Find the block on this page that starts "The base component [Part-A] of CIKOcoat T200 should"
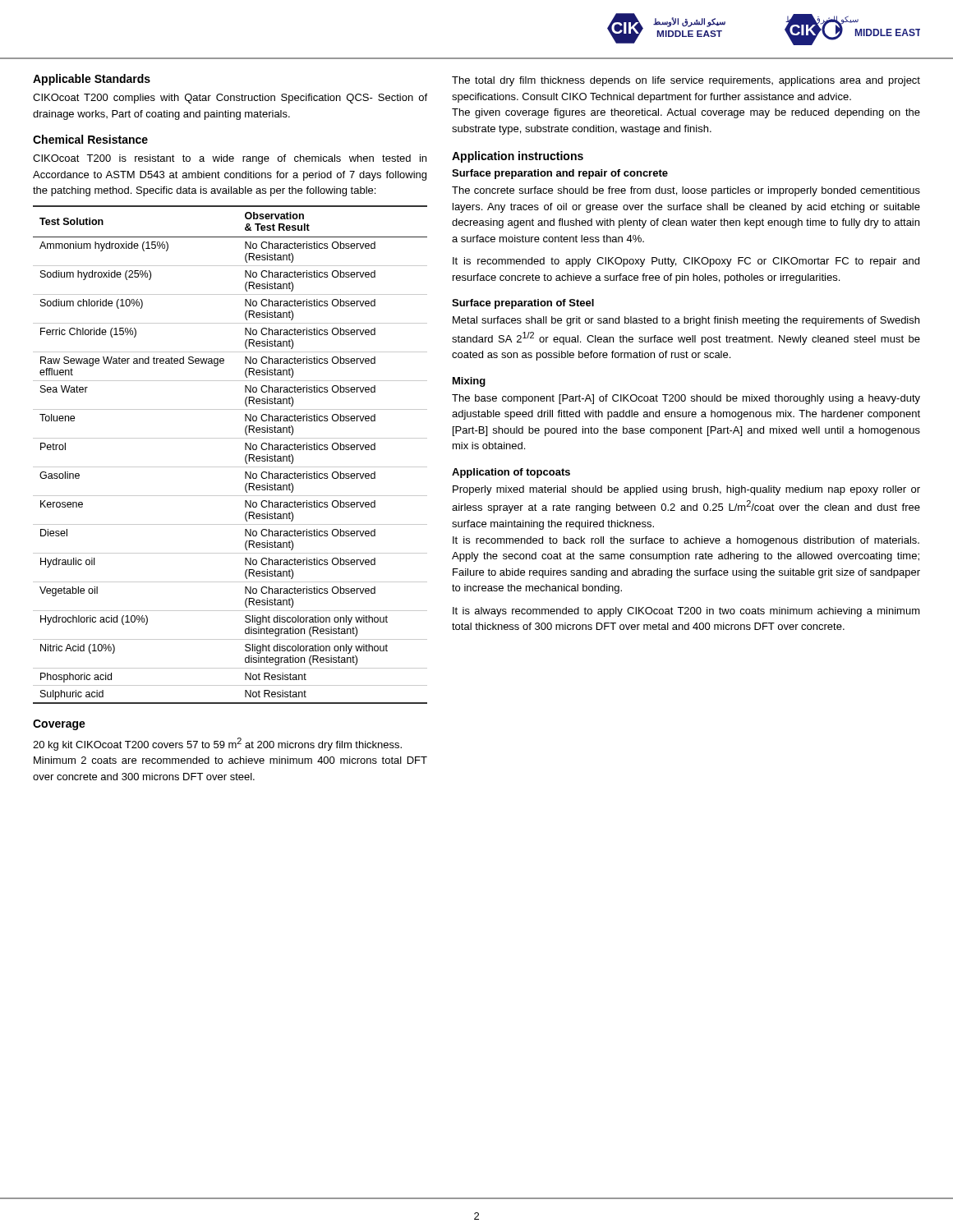The image size is (953, 1232). point(686,422)
